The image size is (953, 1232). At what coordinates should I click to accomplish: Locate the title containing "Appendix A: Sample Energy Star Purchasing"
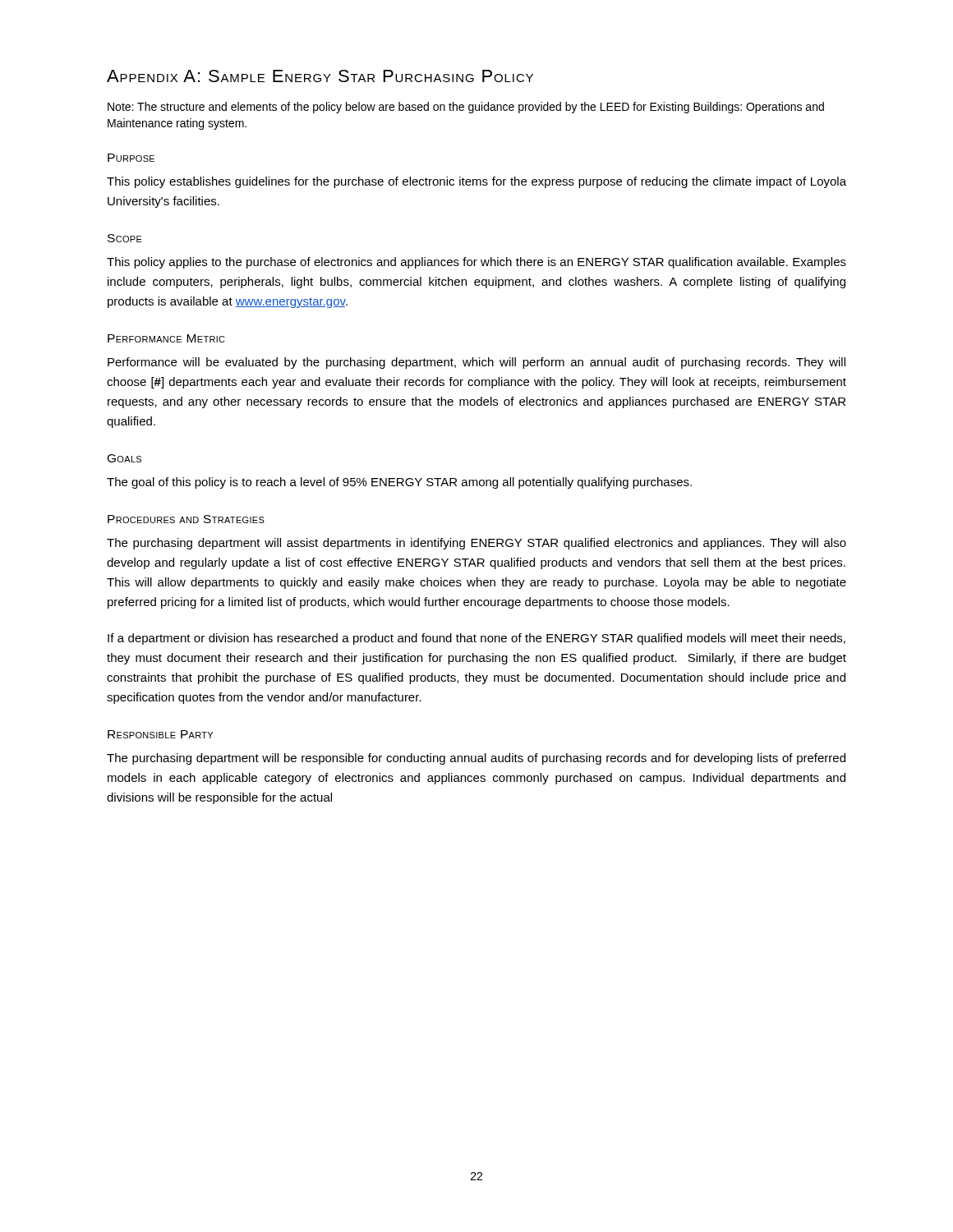tap(476, 76)
